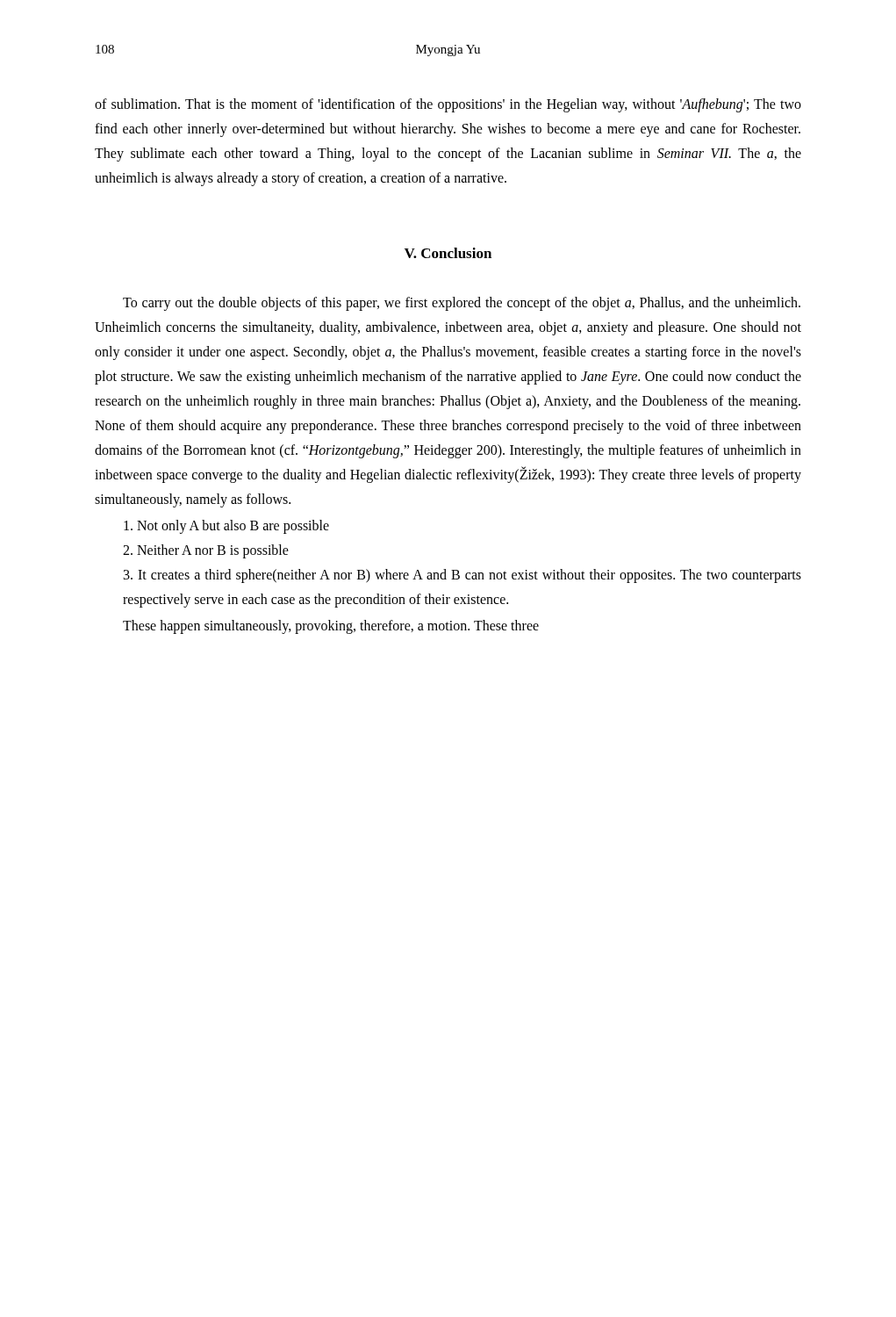Locate the list item containing "3. It creates a third sphere(neither A"
The height and width of the screenshot is (1317, 896).
click(462, 587)
